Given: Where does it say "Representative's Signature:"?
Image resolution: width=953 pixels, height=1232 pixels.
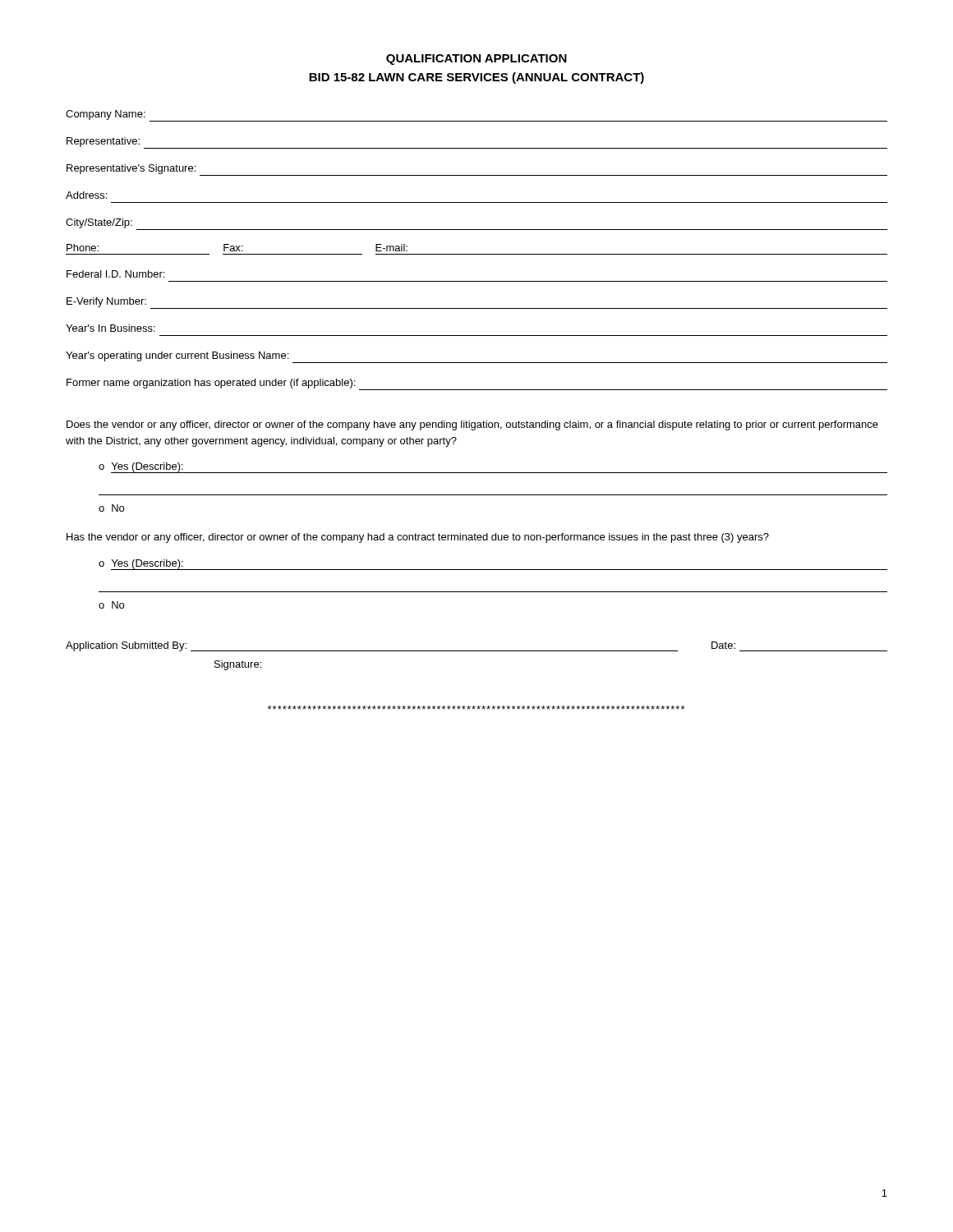Looking at the screenshot, I should tap(476, 168).
